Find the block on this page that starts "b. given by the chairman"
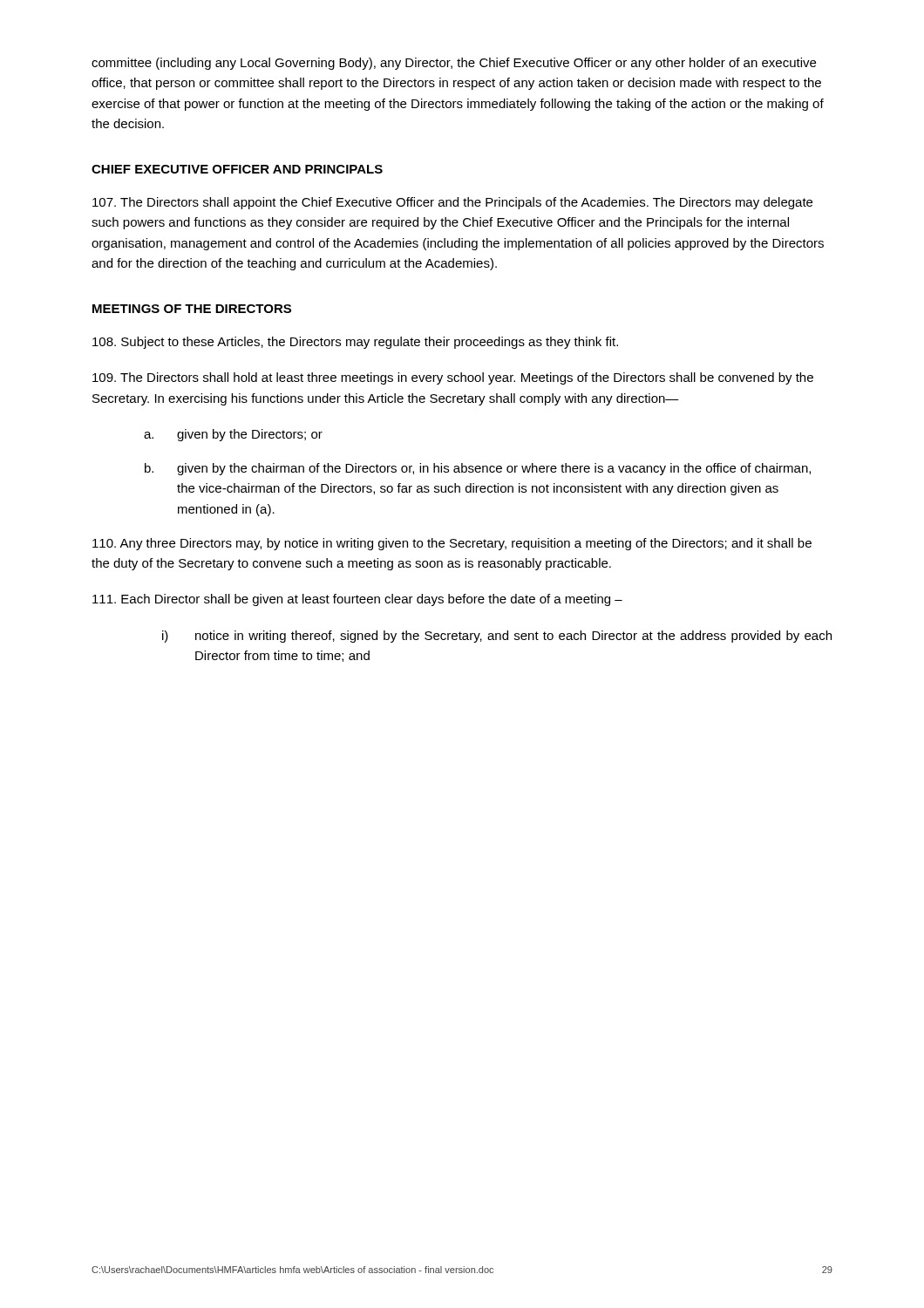 click(488, 488)
